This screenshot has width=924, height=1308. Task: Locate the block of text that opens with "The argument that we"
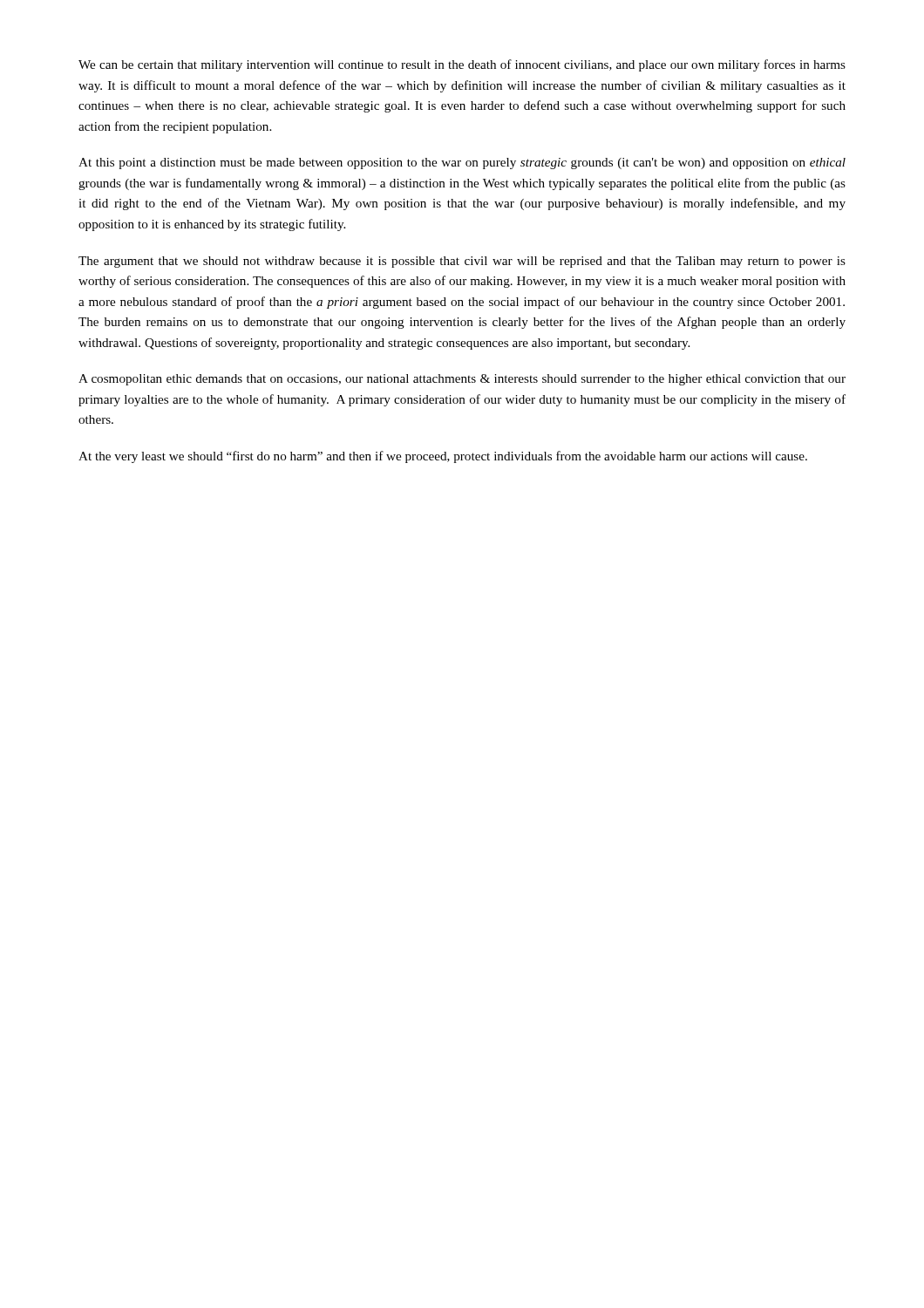click(x=462, y=301)
